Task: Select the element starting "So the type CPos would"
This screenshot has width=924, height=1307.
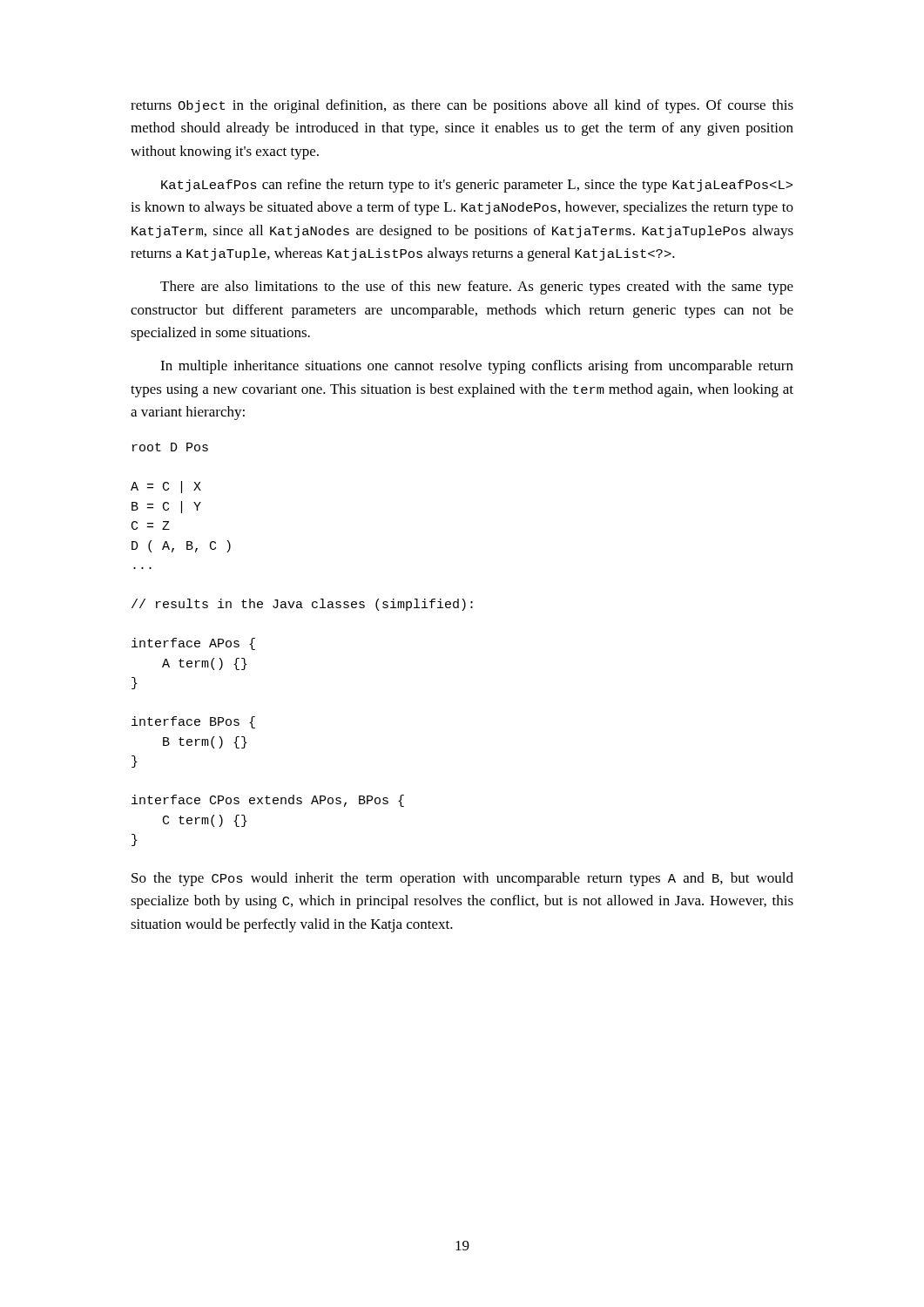Action: tap(462, 901)
